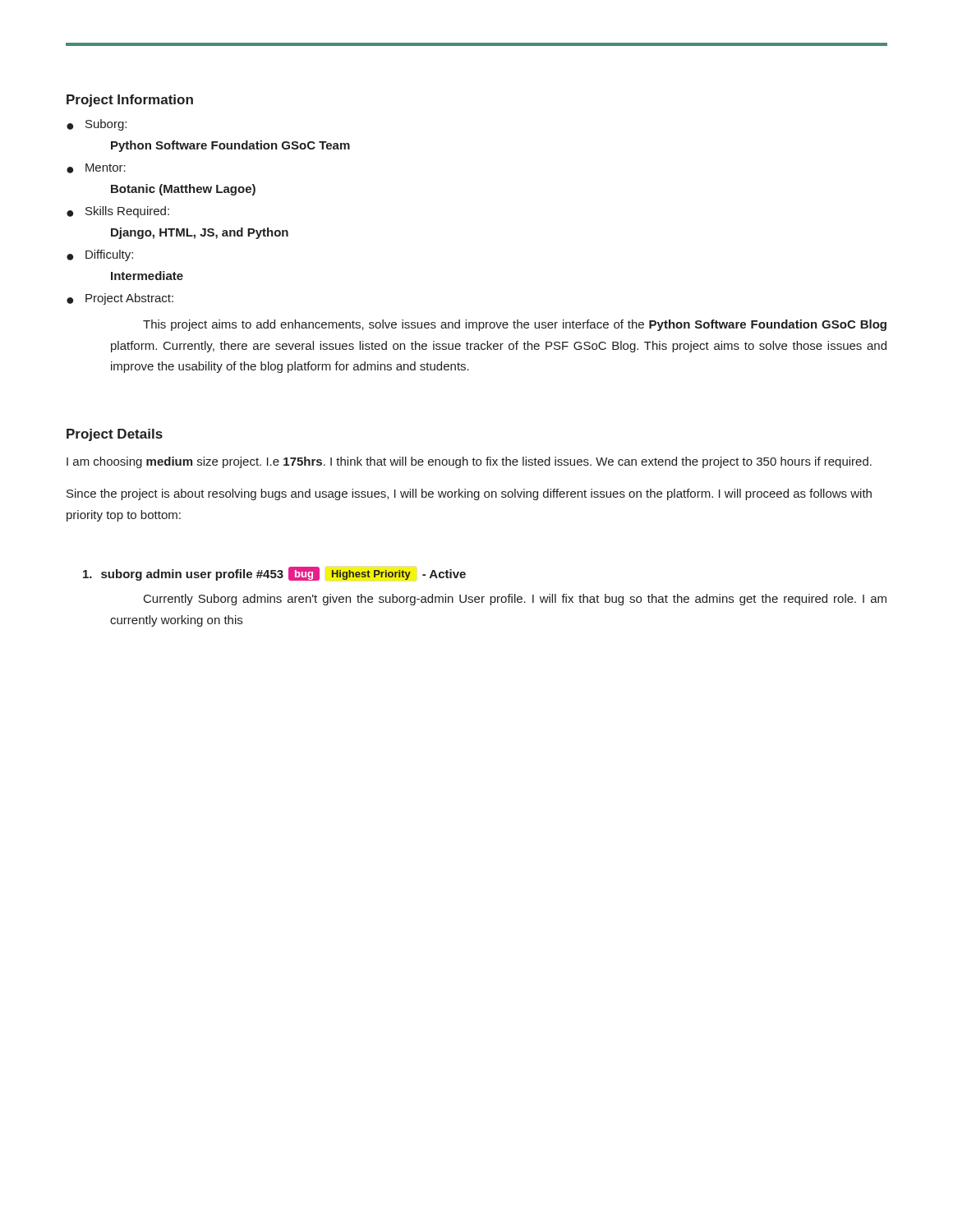Navigate to the region starting "● Difficulty: Intermediate"
The height and width of the screenshot is (1232, 953).
[x=100, y=255]
